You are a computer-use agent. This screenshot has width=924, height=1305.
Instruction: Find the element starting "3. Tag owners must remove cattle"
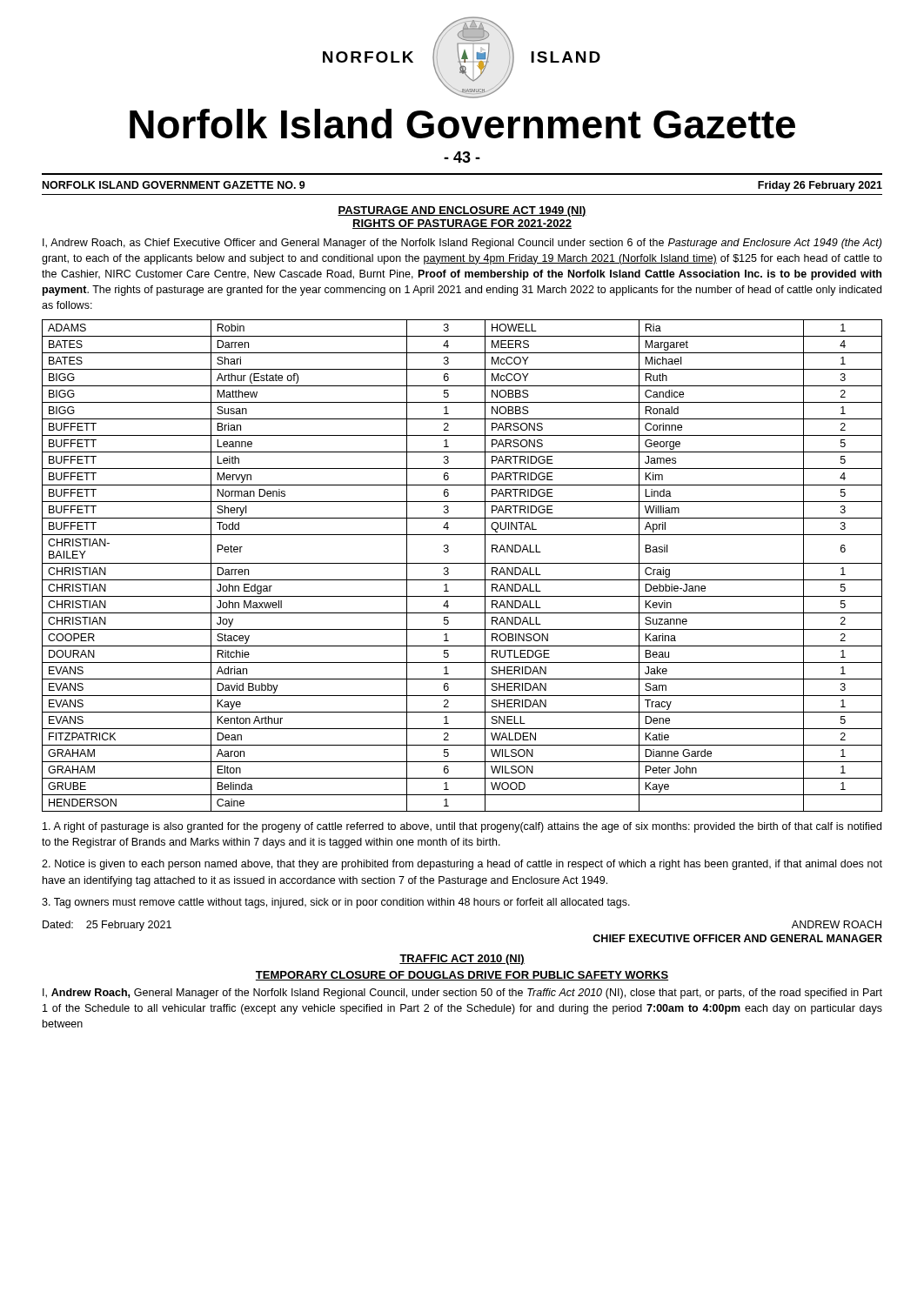(x=336, y=902)
